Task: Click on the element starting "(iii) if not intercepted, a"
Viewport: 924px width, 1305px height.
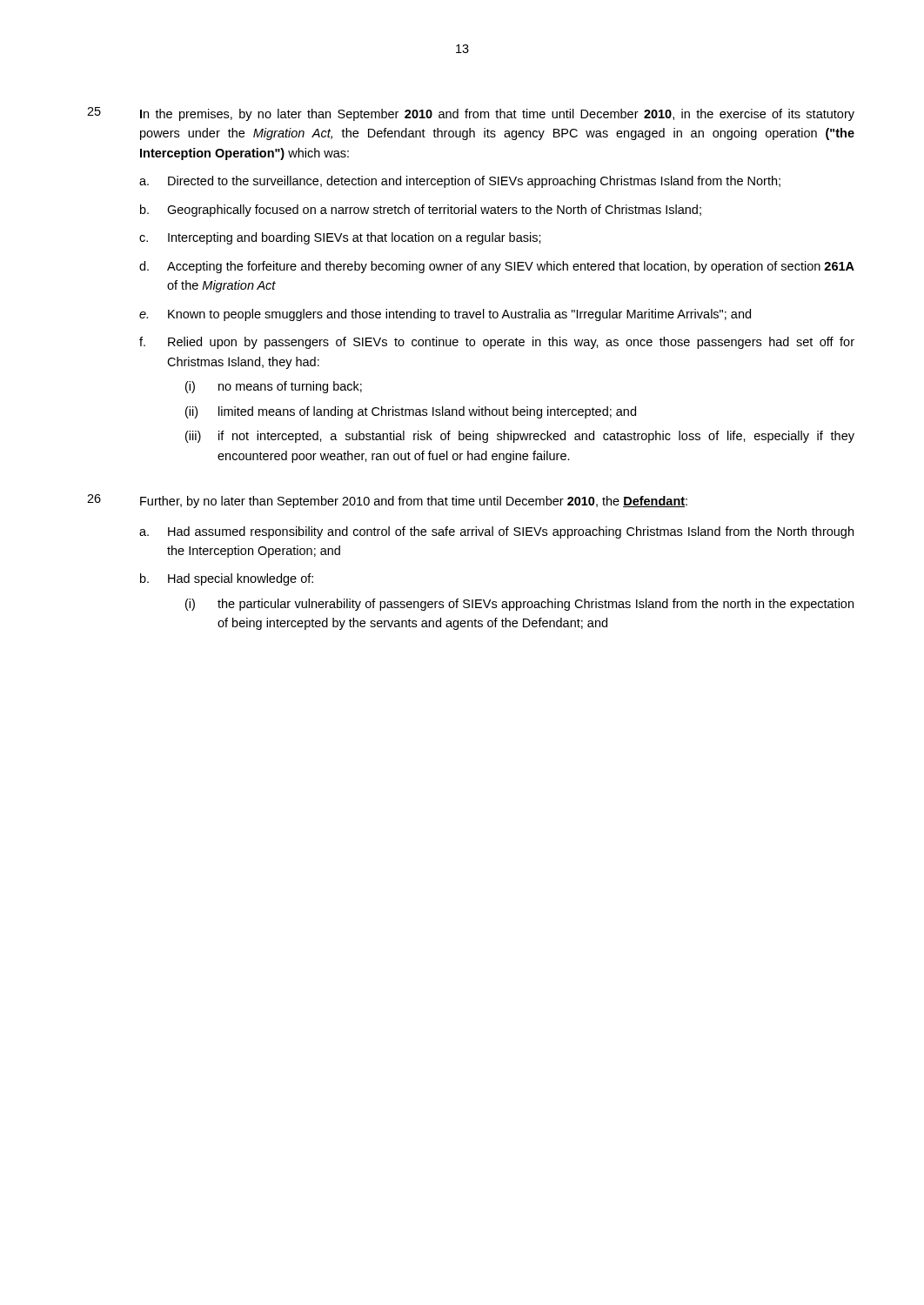Action: (519, 446)
